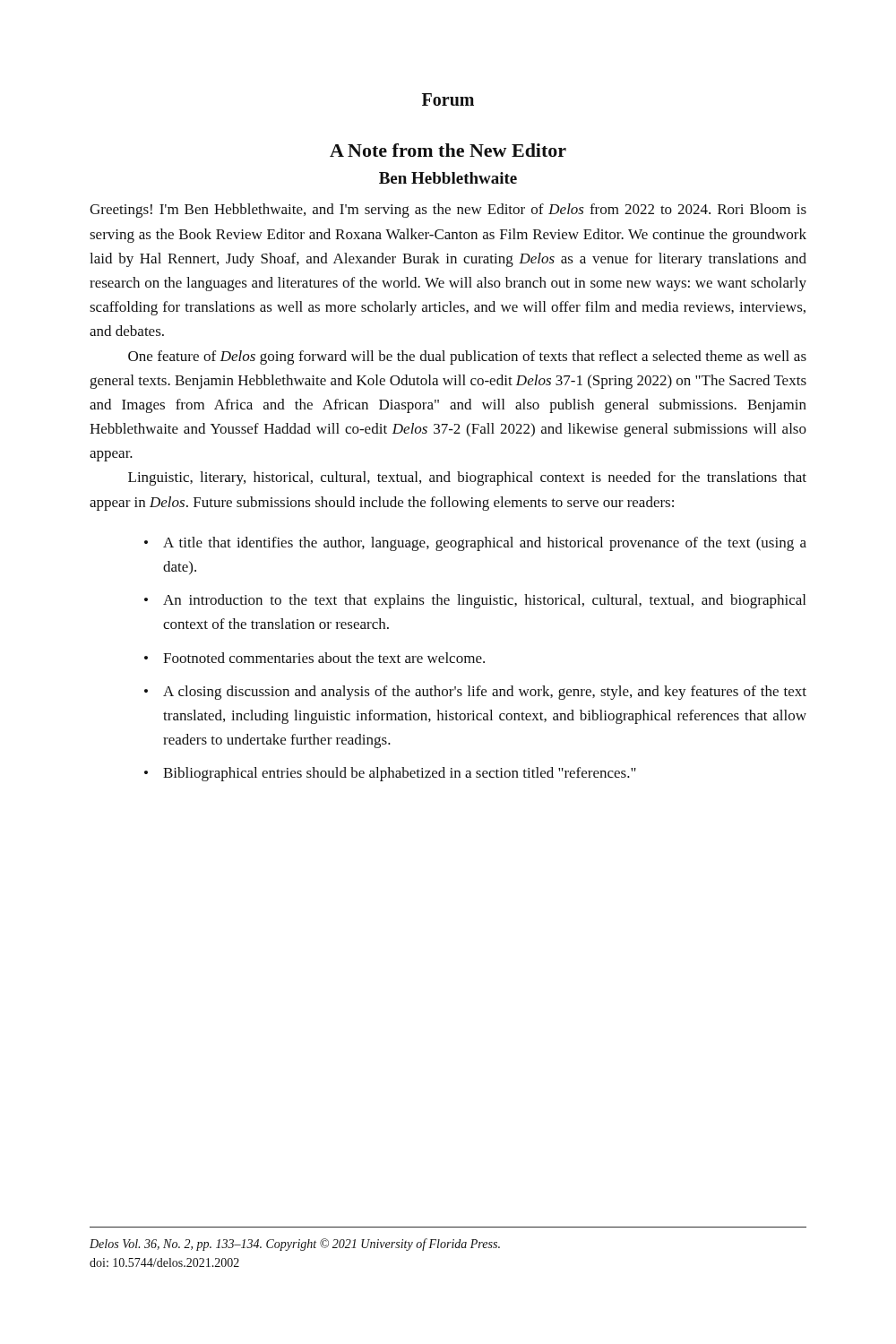Point to the block beginning "• An introduction"

[x=475, y=612]
